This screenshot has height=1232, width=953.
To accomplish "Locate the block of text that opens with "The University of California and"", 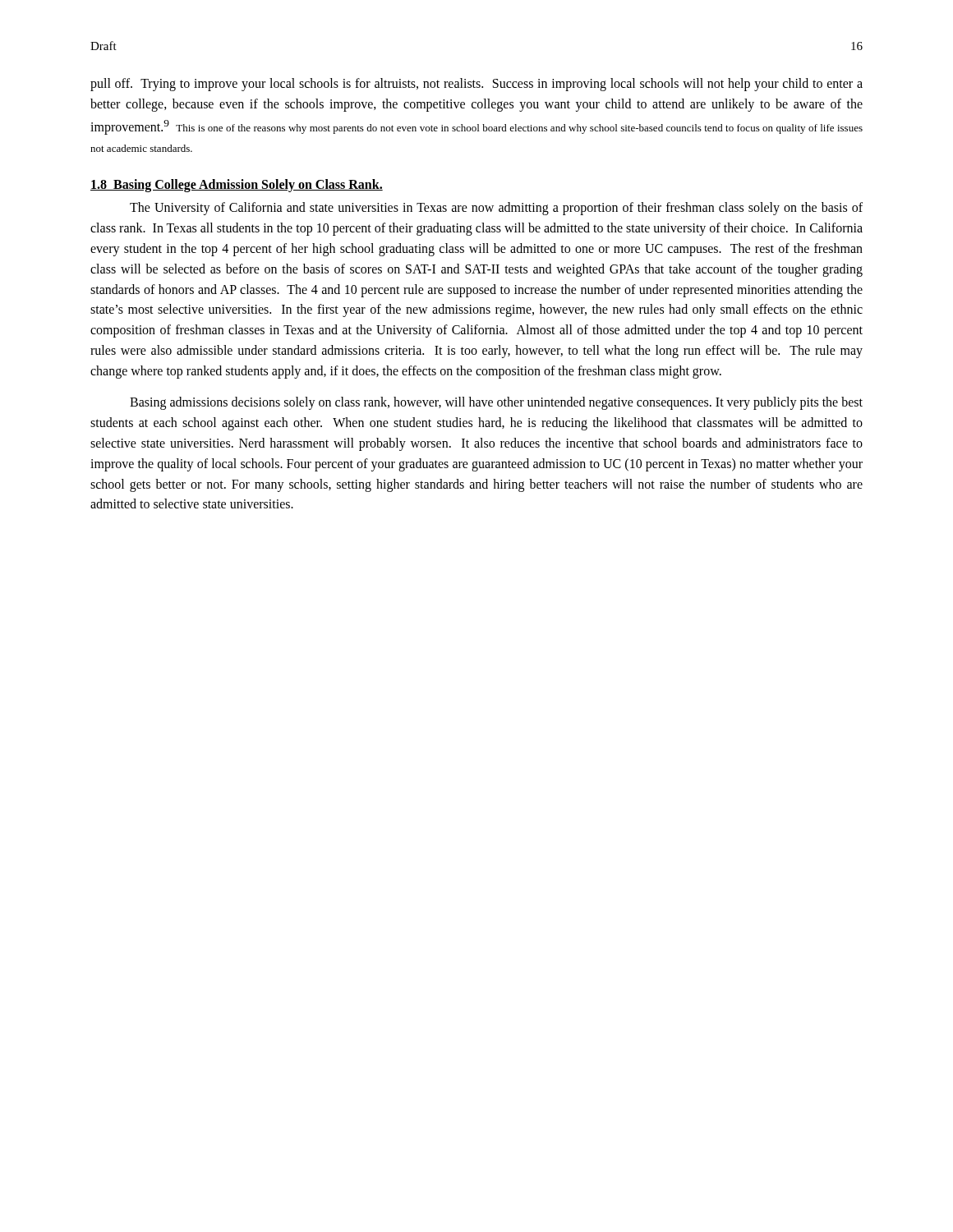I will coord(476,289).
